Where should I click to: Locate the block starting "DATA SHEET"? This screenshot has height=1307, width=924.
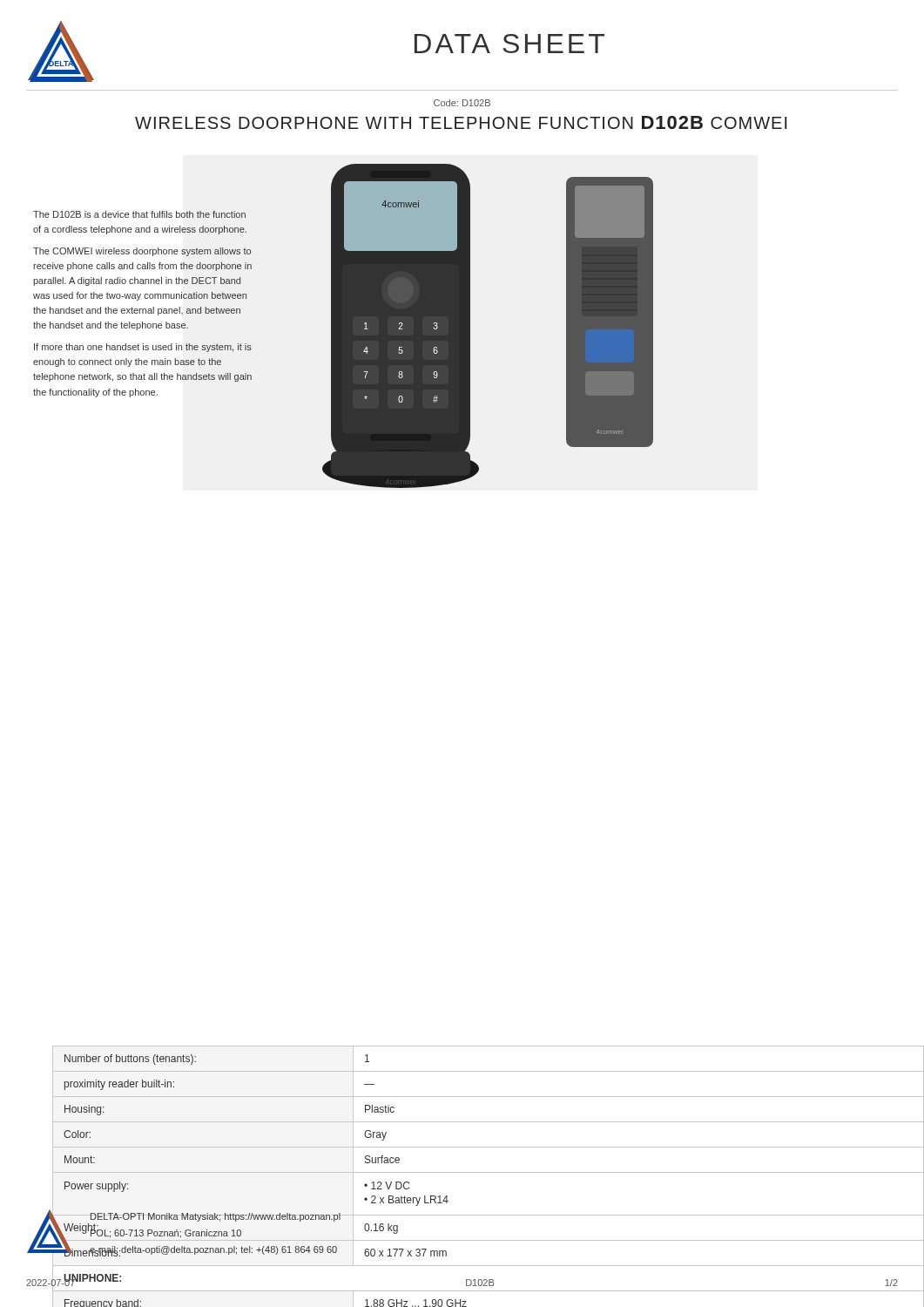click(510, 44)
